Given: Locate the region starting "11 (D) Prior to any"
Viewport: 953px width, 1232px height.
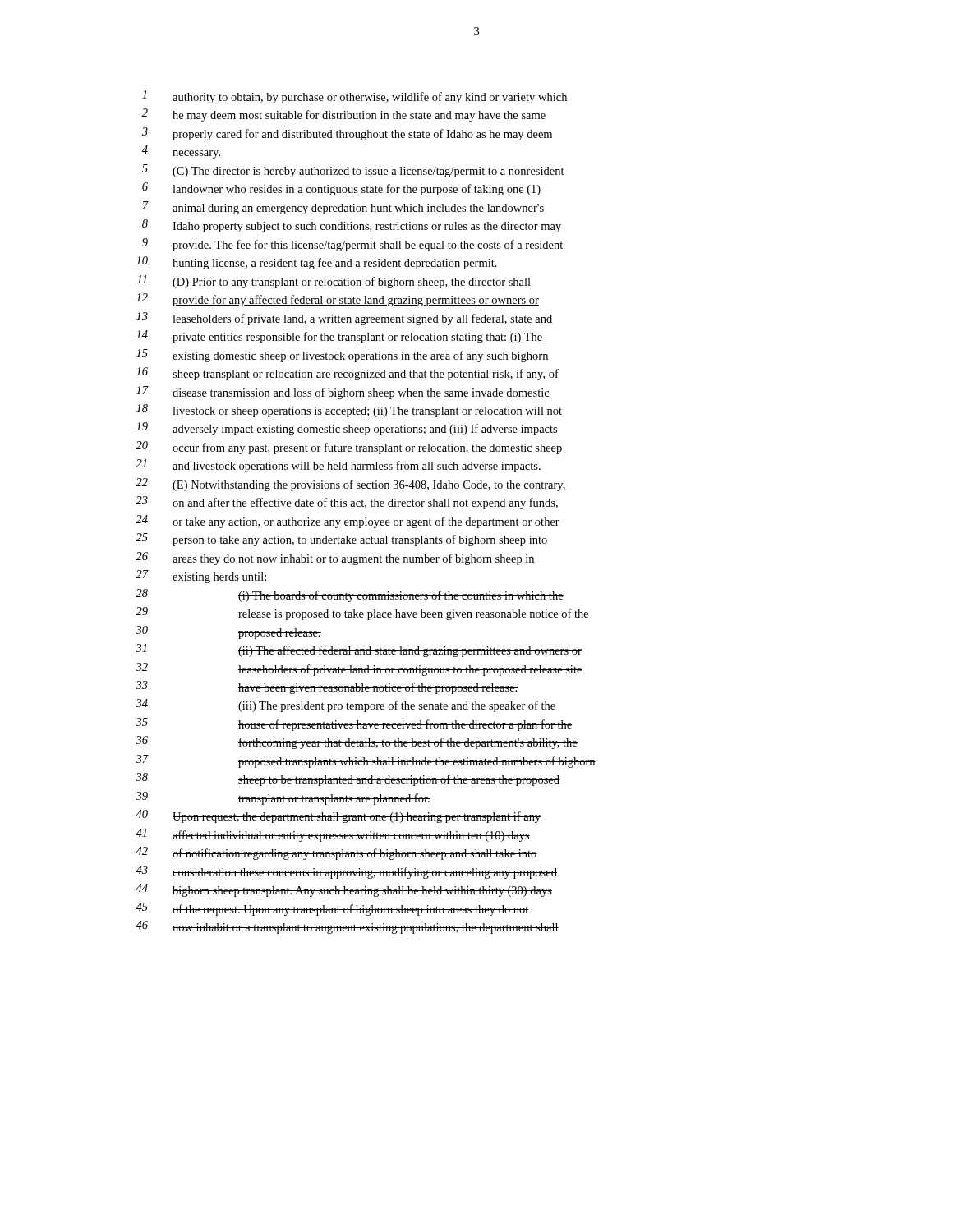Looking at the screenshot, I should click(493, 374).
